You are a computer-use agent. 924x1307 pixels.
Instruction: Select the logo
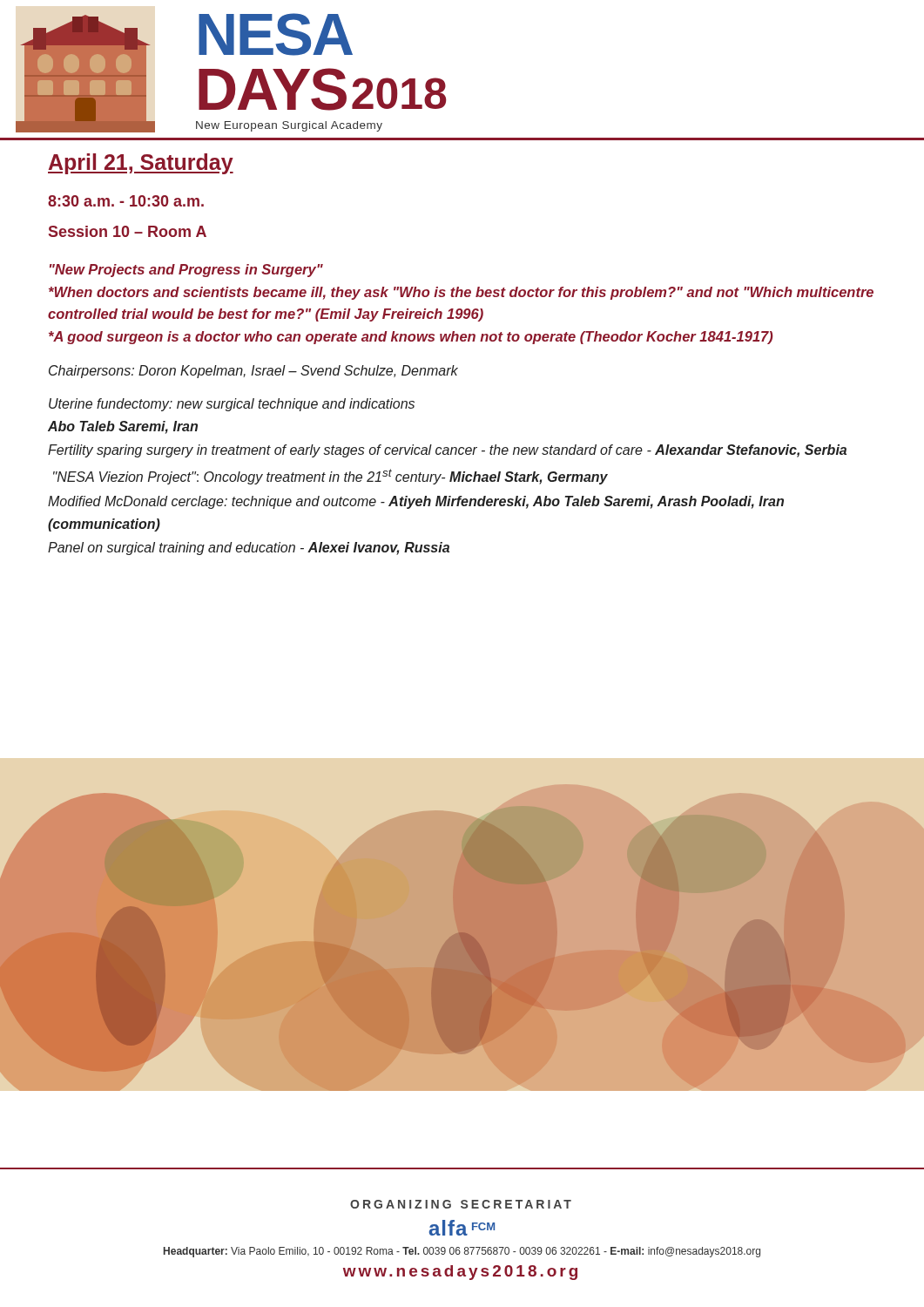click(x=321, y=69)
